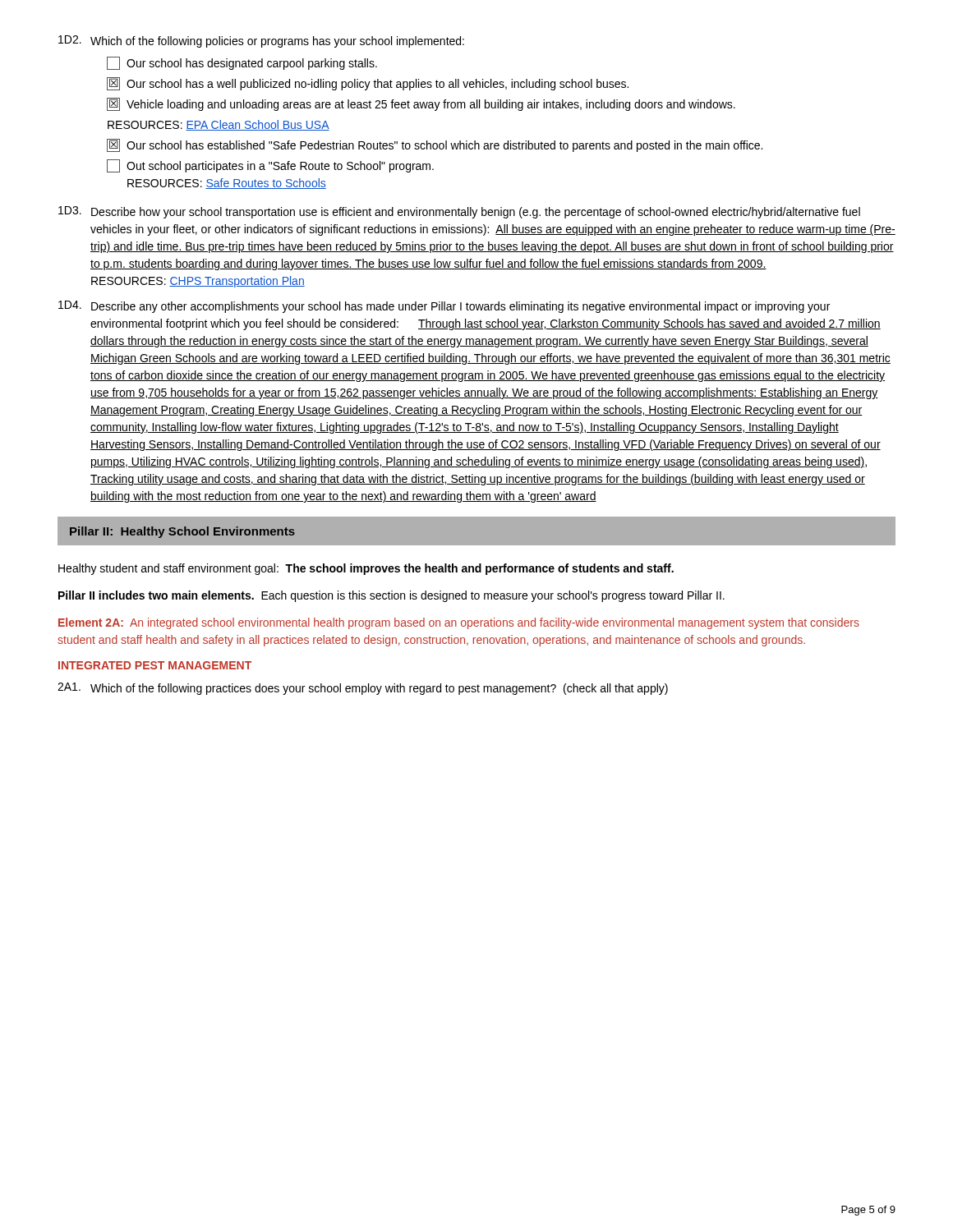The width and height of the screenshot is (953, 1232).
Task: Navigate to the text block starting "☒ Our school has a well publicized no-idling"
Action: (x=368, y=84)
